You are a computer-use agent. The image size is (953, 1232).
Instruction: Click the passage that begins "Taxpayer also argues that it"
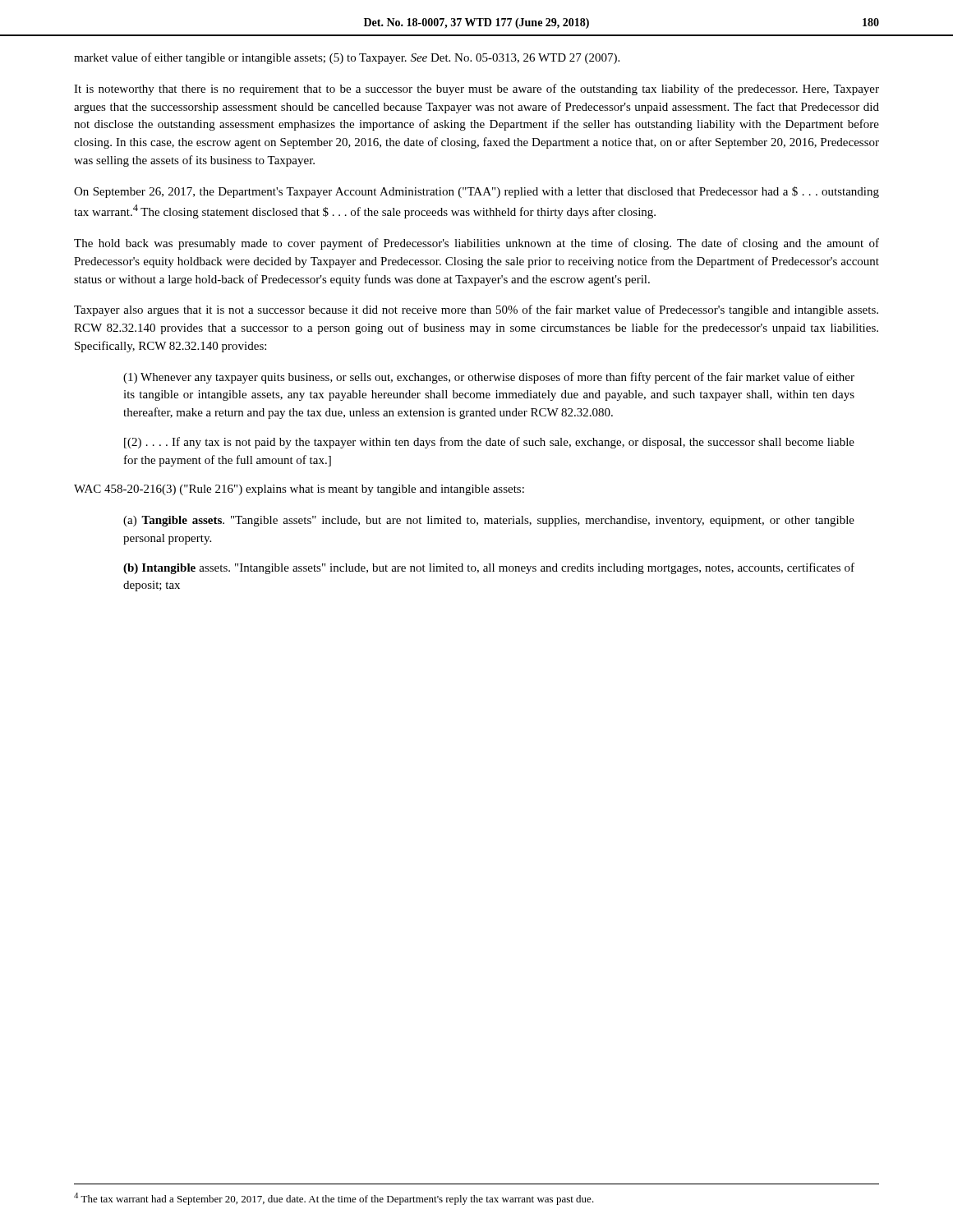point(476,328)
